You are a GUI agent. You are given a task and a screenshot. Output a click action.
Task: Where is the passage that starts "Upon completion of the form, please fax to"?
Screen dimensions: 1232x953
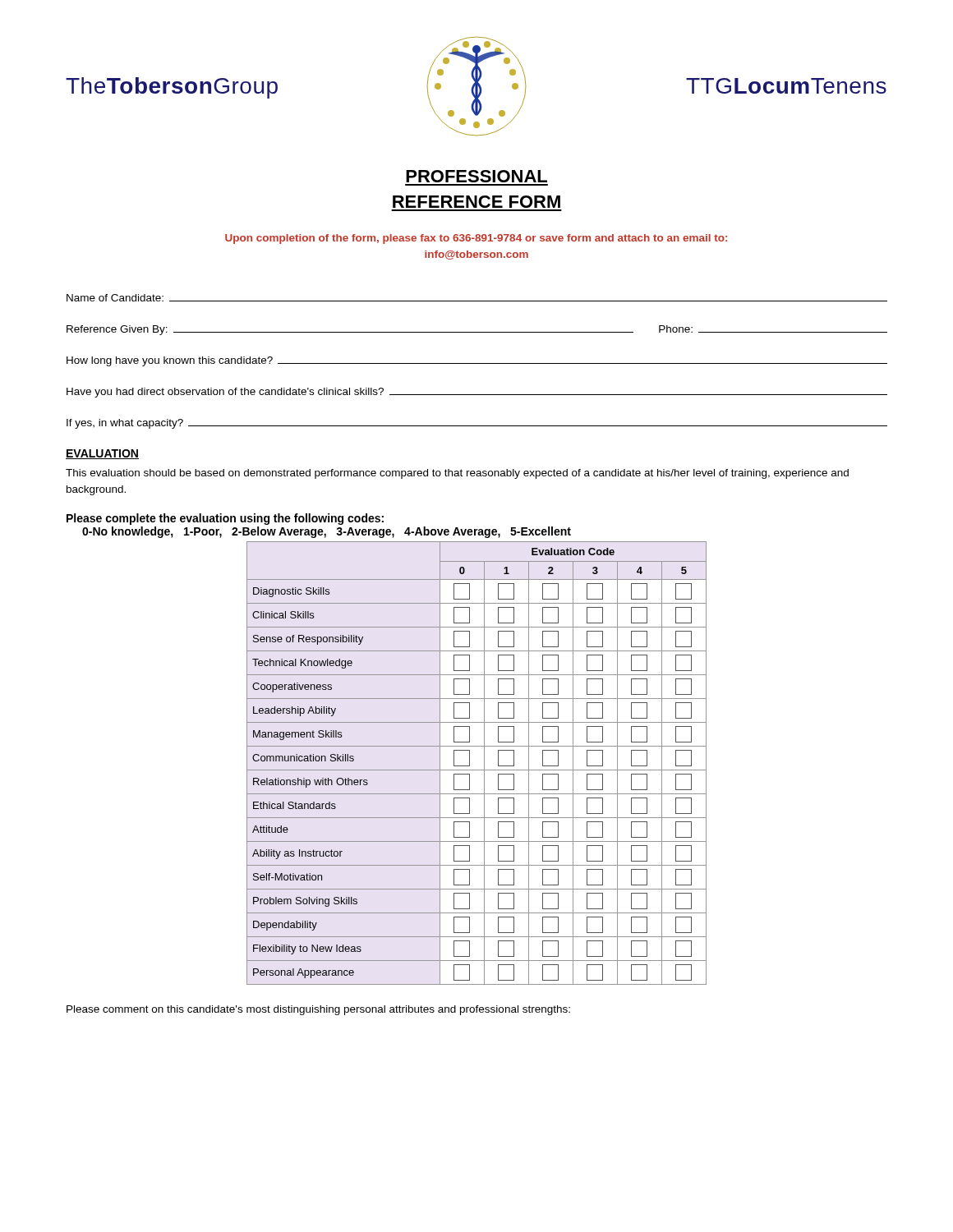click(476, 246)
